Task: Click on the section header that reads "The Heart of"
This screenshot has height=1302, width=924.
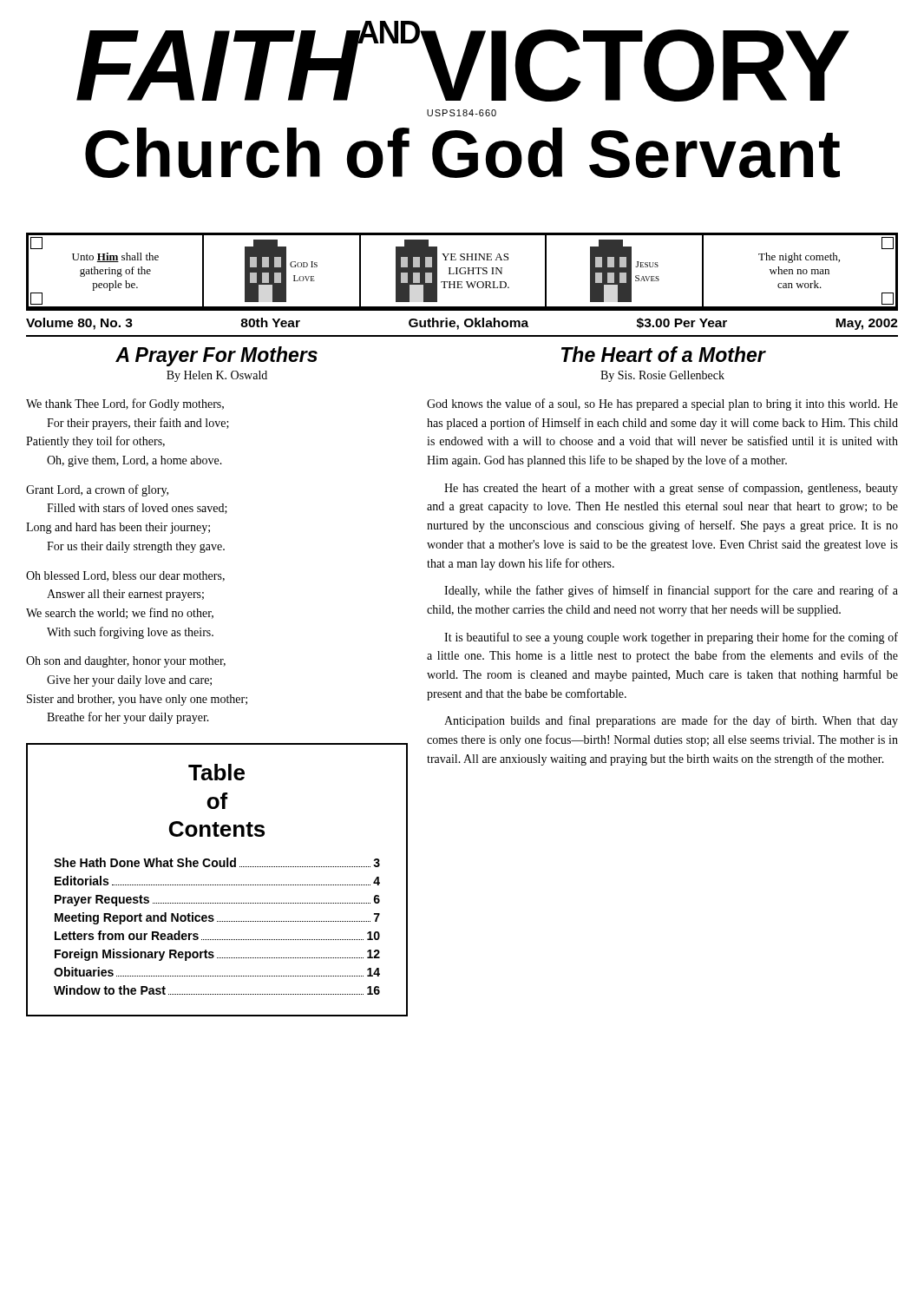Action: [662, 355]
